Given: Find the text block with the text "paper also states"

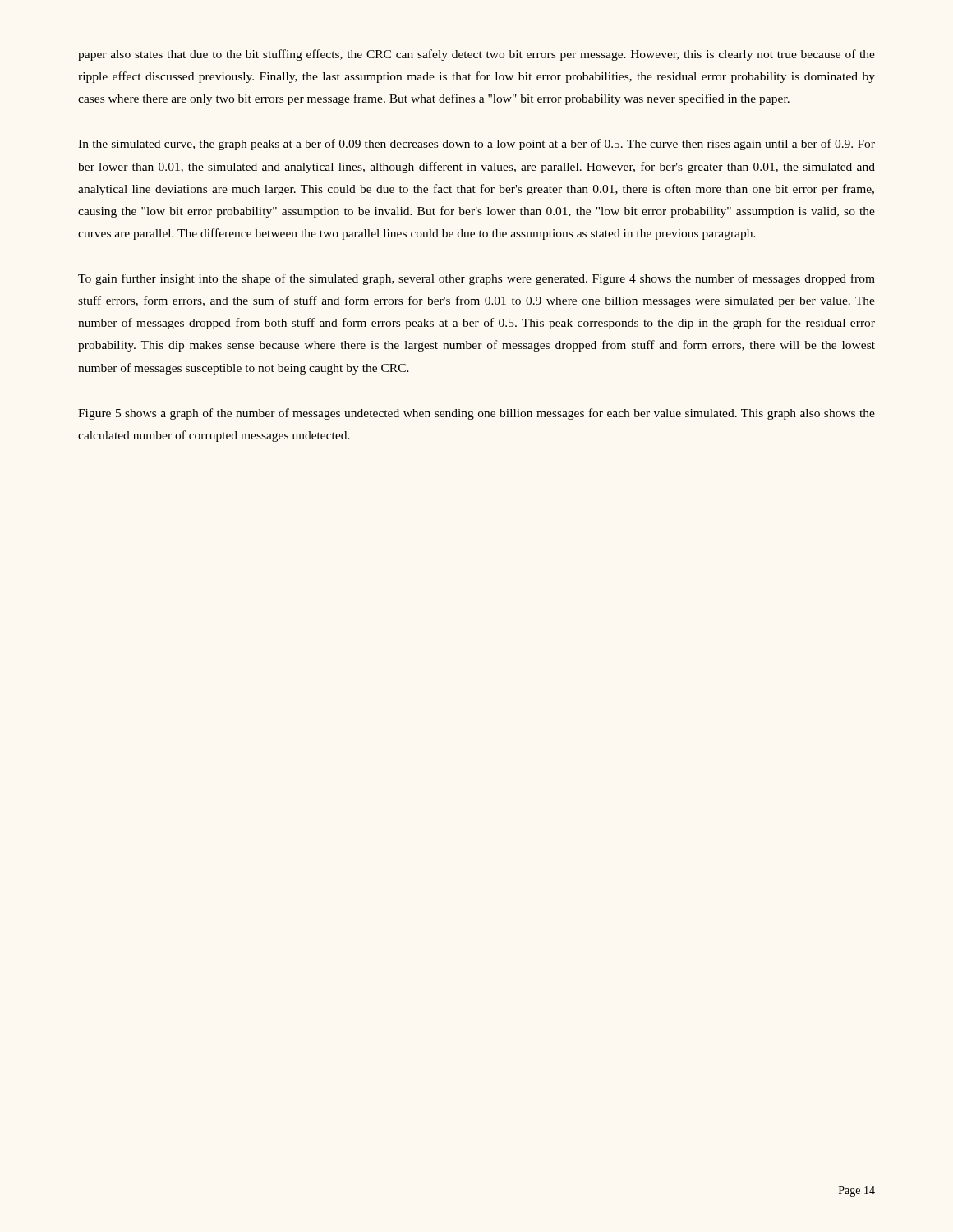Looking at the screenshot, I should tap(476, 76).
